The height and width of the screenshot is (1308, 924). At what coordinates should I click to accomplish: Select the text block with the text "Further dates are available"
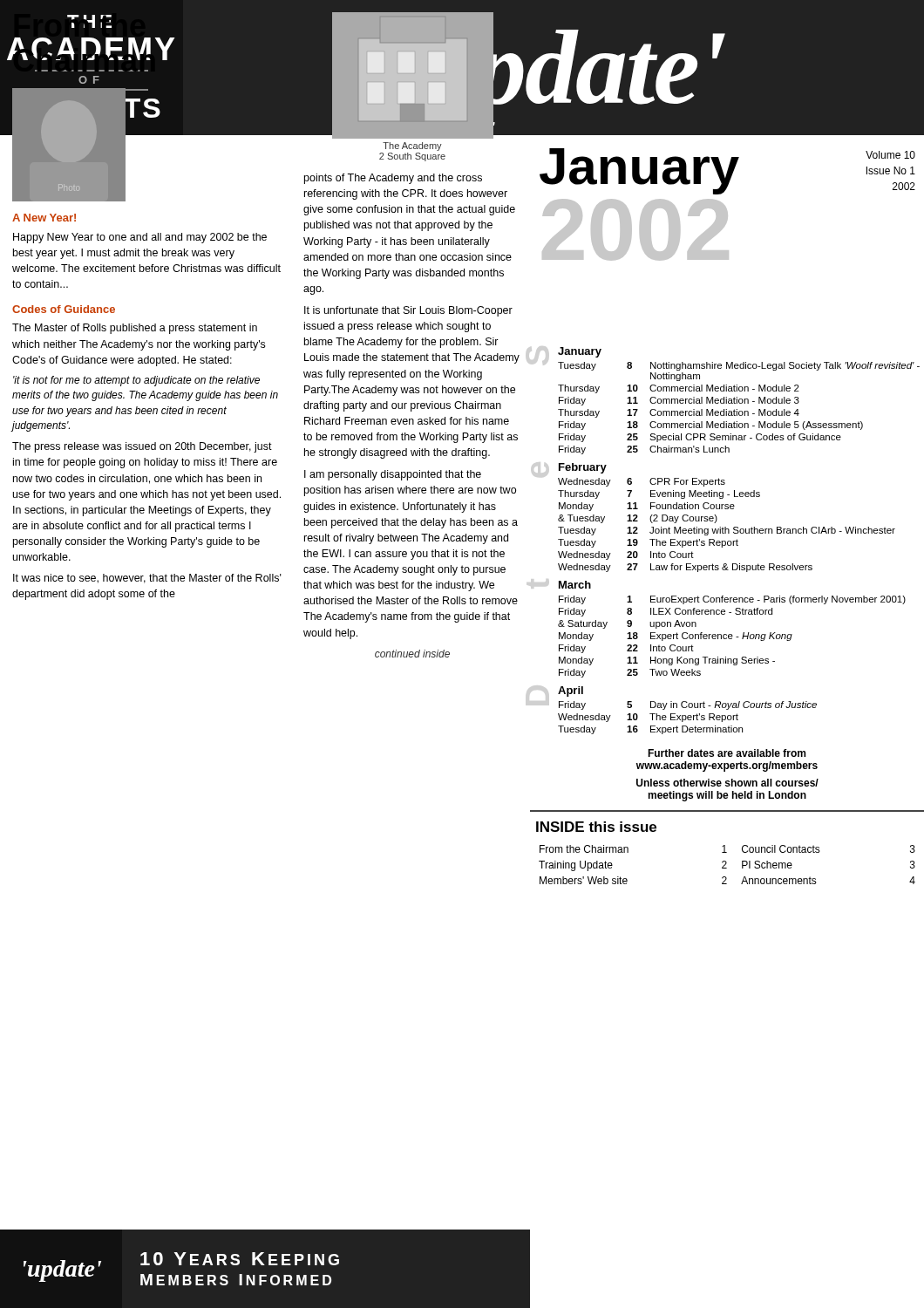tap(727, 759)
